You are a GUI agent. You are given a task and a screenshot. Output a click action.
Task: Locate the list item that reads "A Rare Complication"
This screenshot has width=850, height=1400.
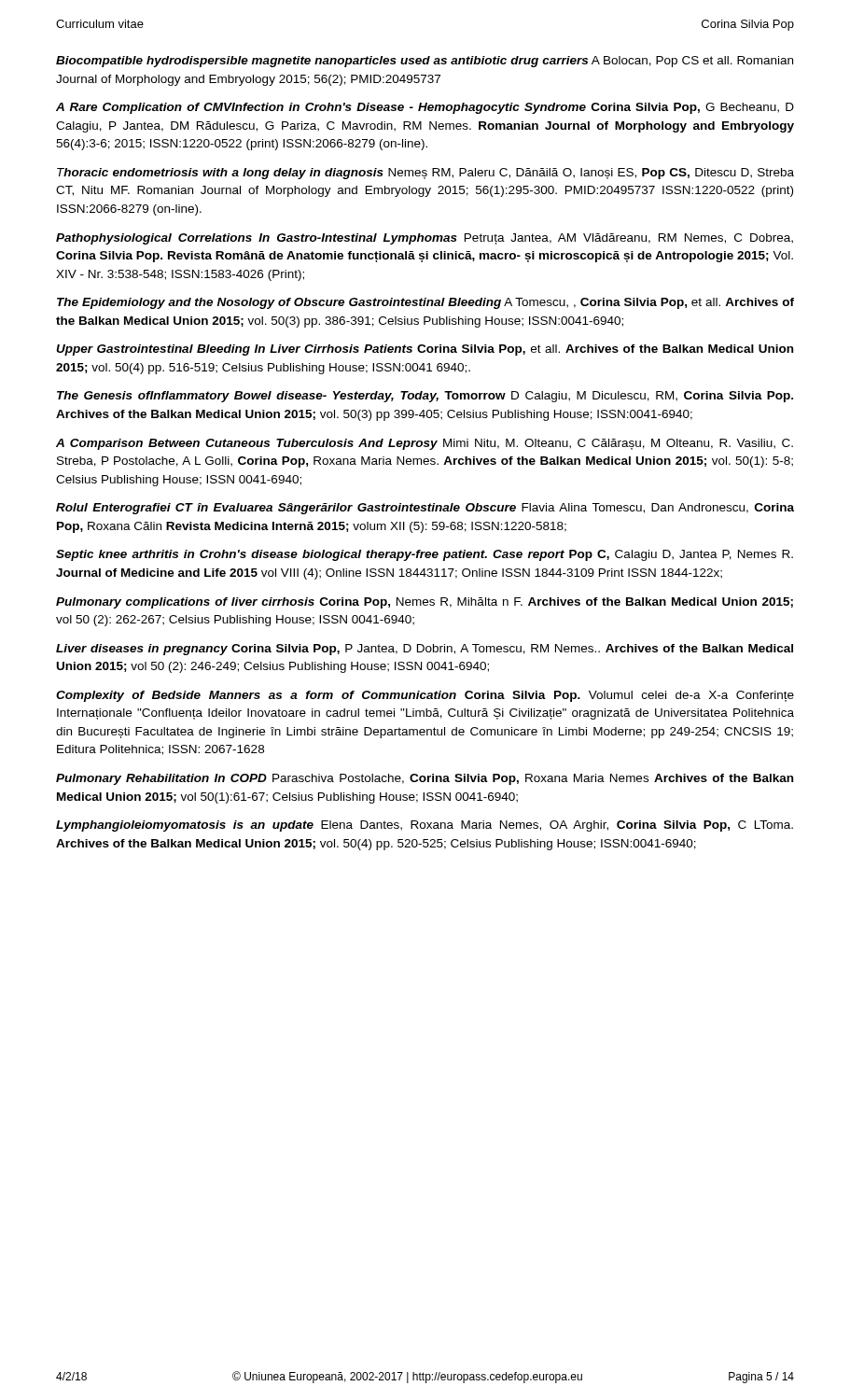point(425,126)
